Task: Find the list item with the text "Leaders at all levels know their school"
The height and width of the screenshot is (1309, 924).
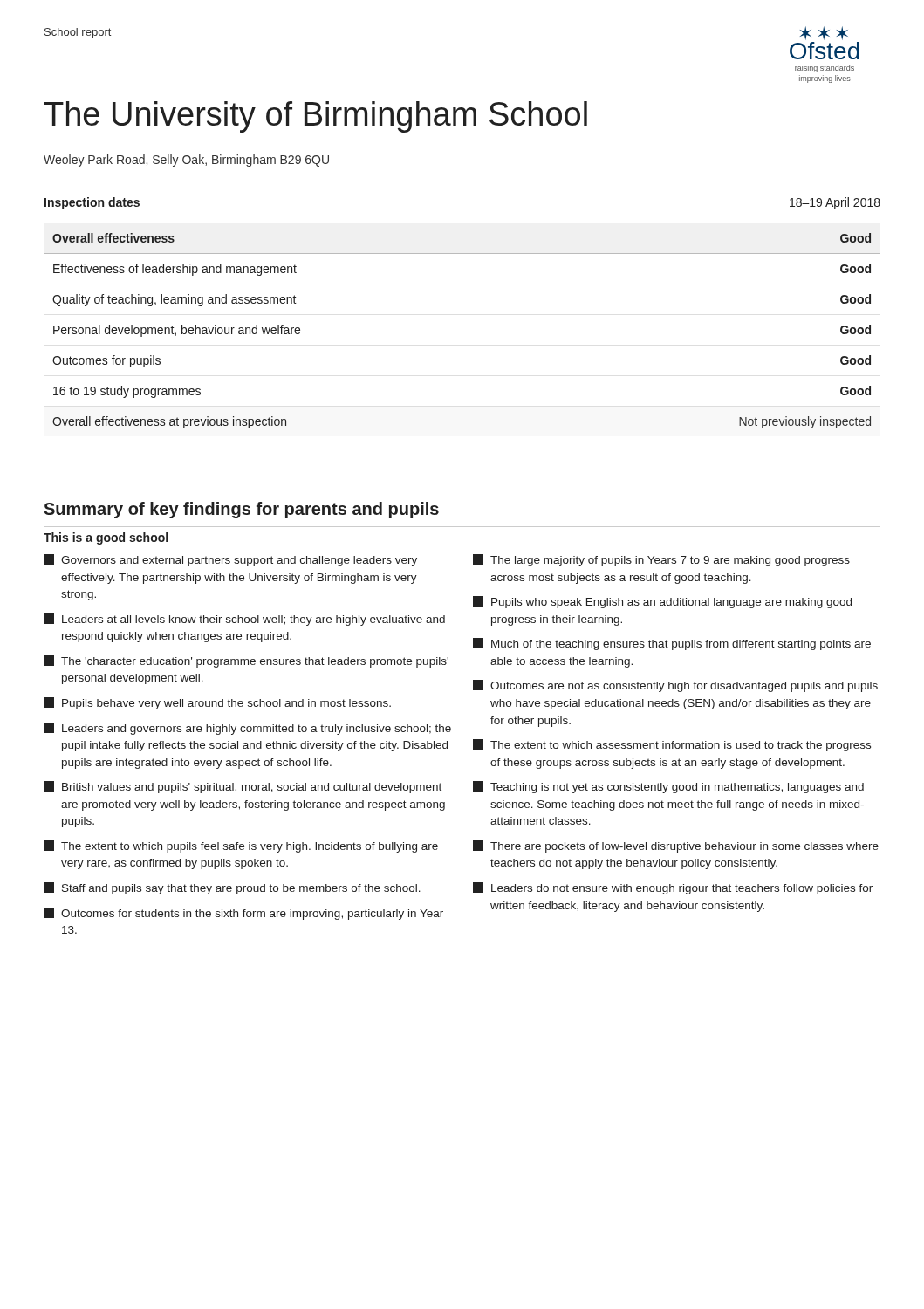Action: click(x=248, y=628)
